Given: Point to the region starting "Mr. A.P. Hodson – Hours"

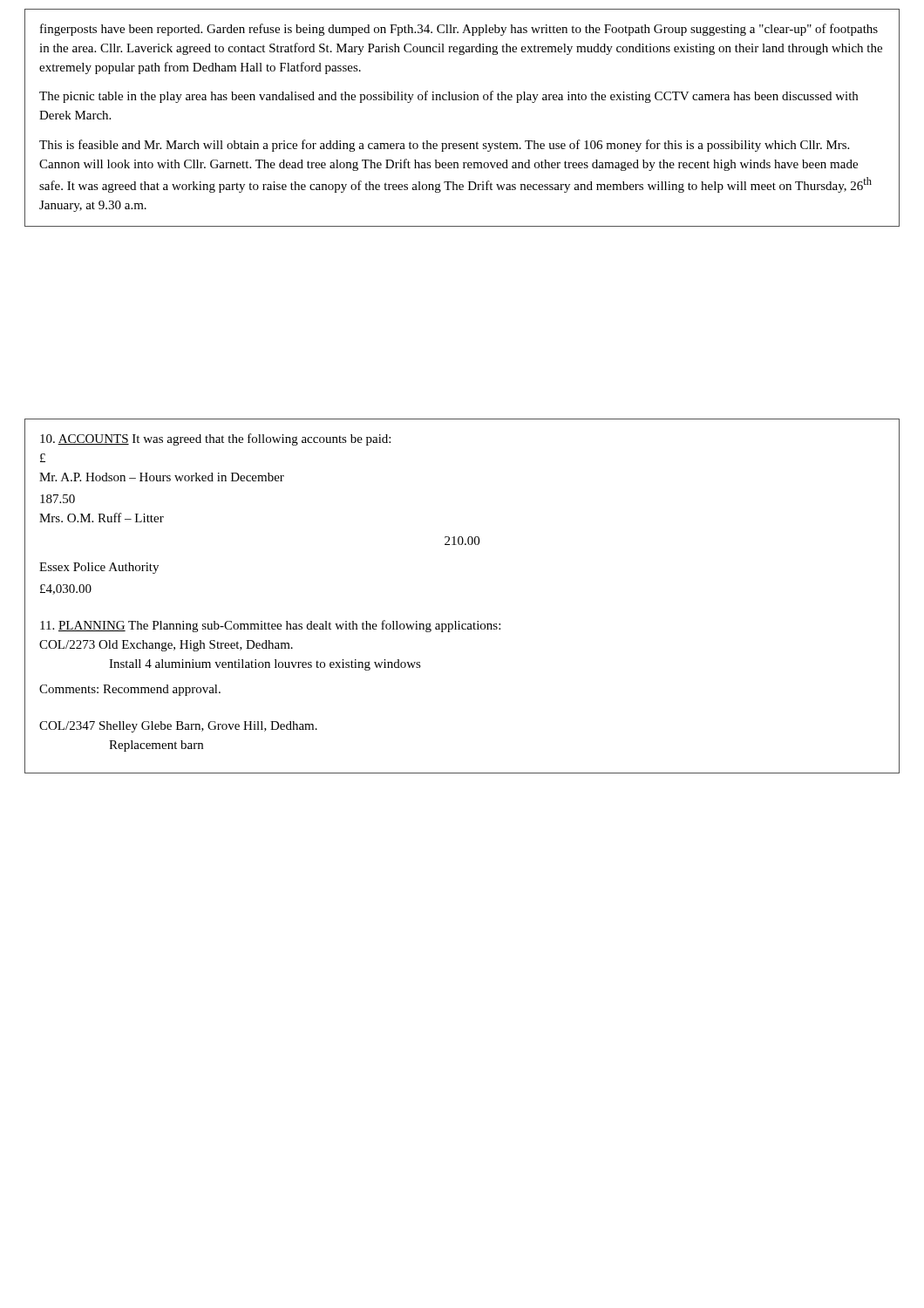Looking at the screenshot, I should tap(162, 477).
